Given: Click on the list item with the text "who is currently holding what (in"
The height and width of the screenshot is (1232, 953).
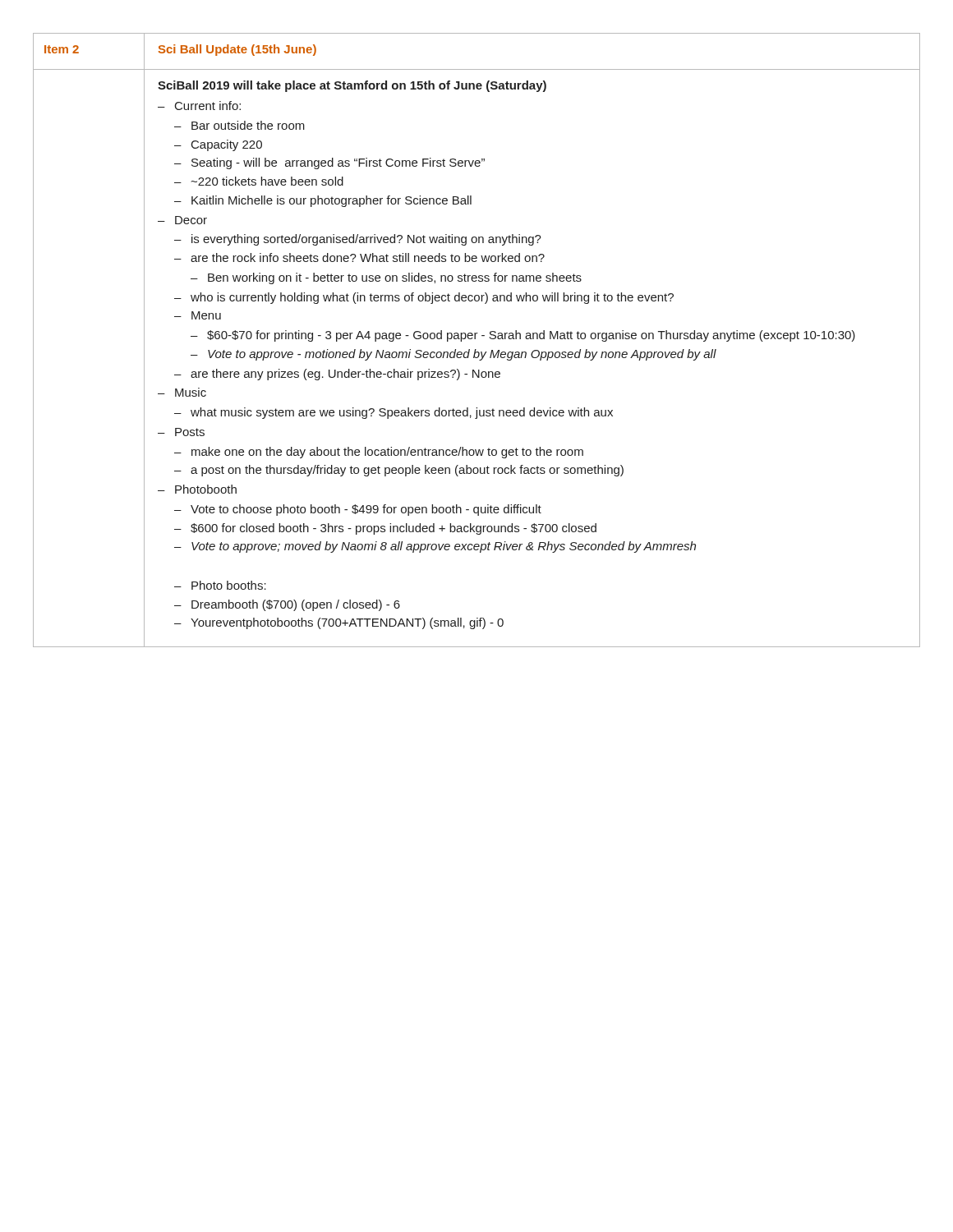Looking at the screenshot, I should [432, 296].
